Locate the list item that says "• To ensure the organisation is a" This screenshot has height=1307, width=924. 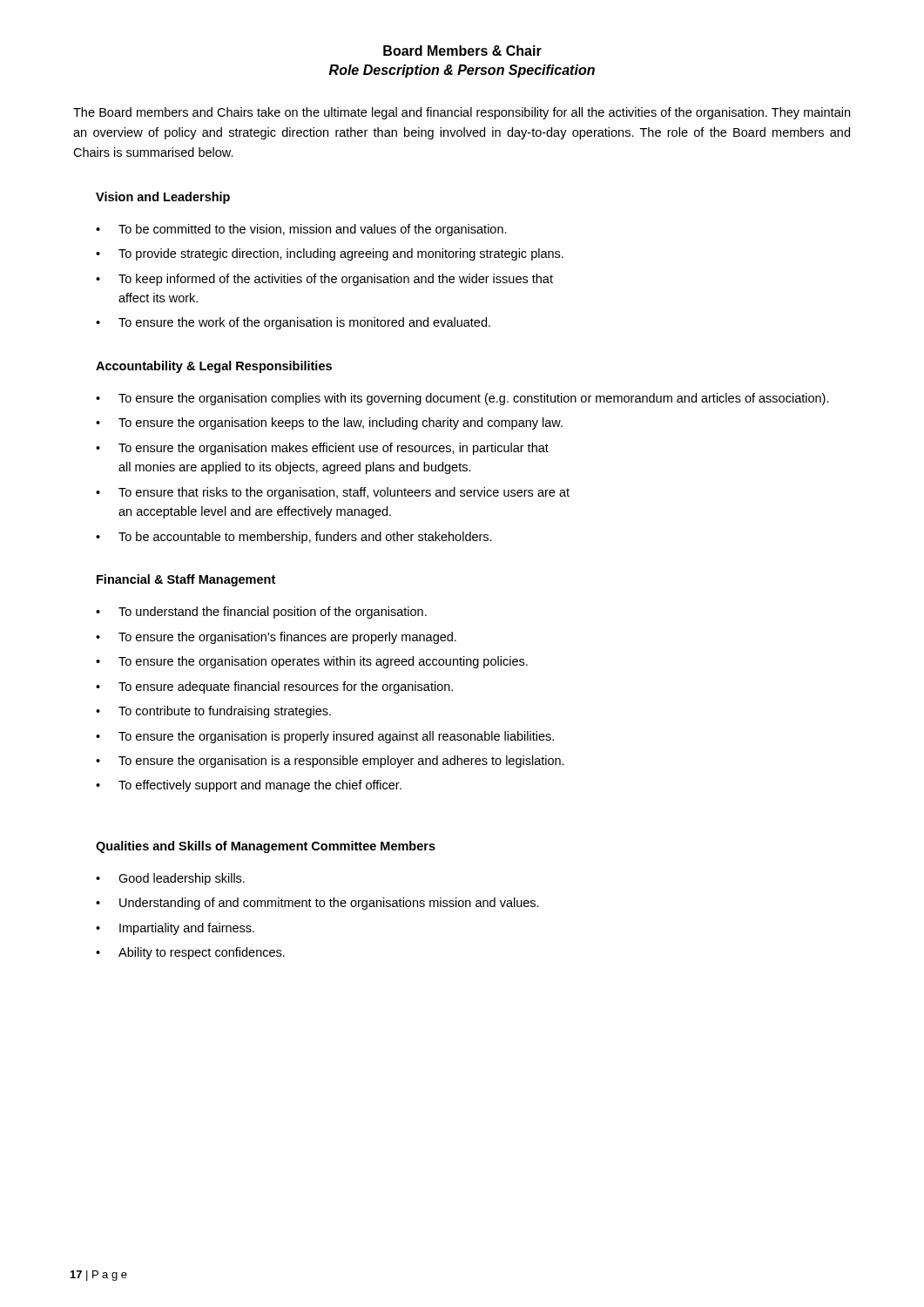click(475, 761)
